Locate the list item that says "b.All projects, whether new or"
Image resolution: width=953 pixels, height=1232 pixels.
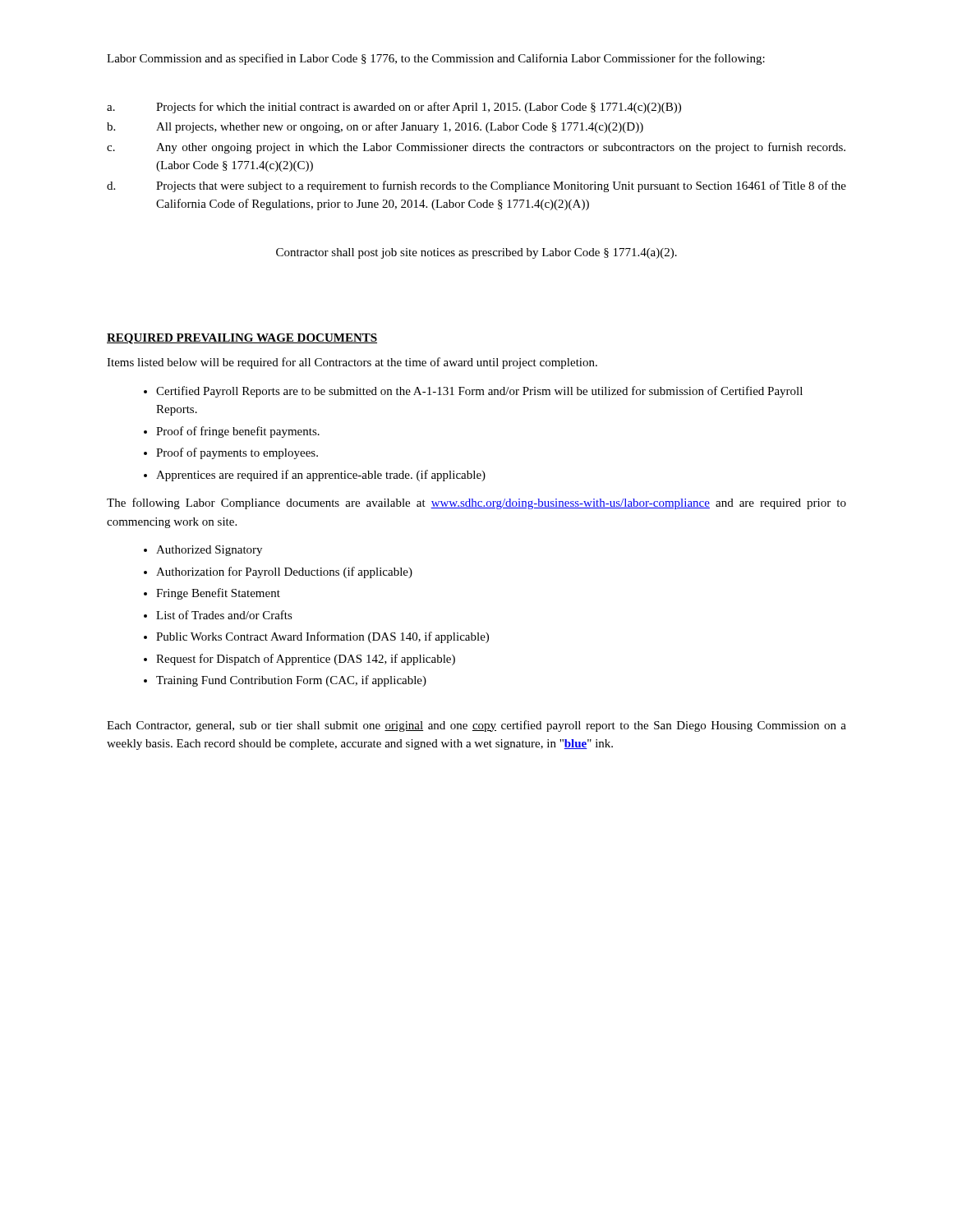[476, 127]
